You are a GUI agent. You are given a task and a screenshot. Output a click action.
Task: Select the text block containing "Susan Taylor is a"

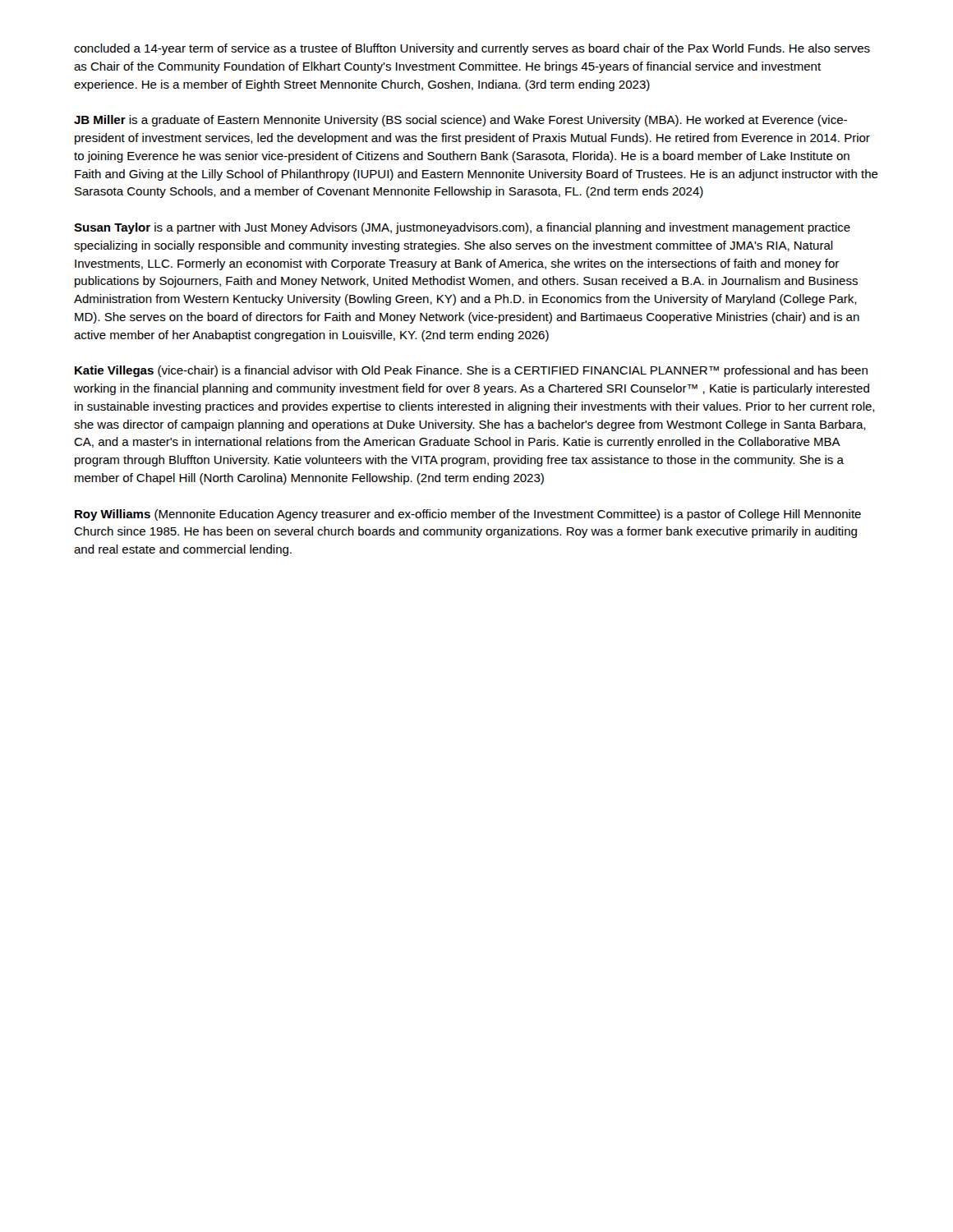click(467, 281)
